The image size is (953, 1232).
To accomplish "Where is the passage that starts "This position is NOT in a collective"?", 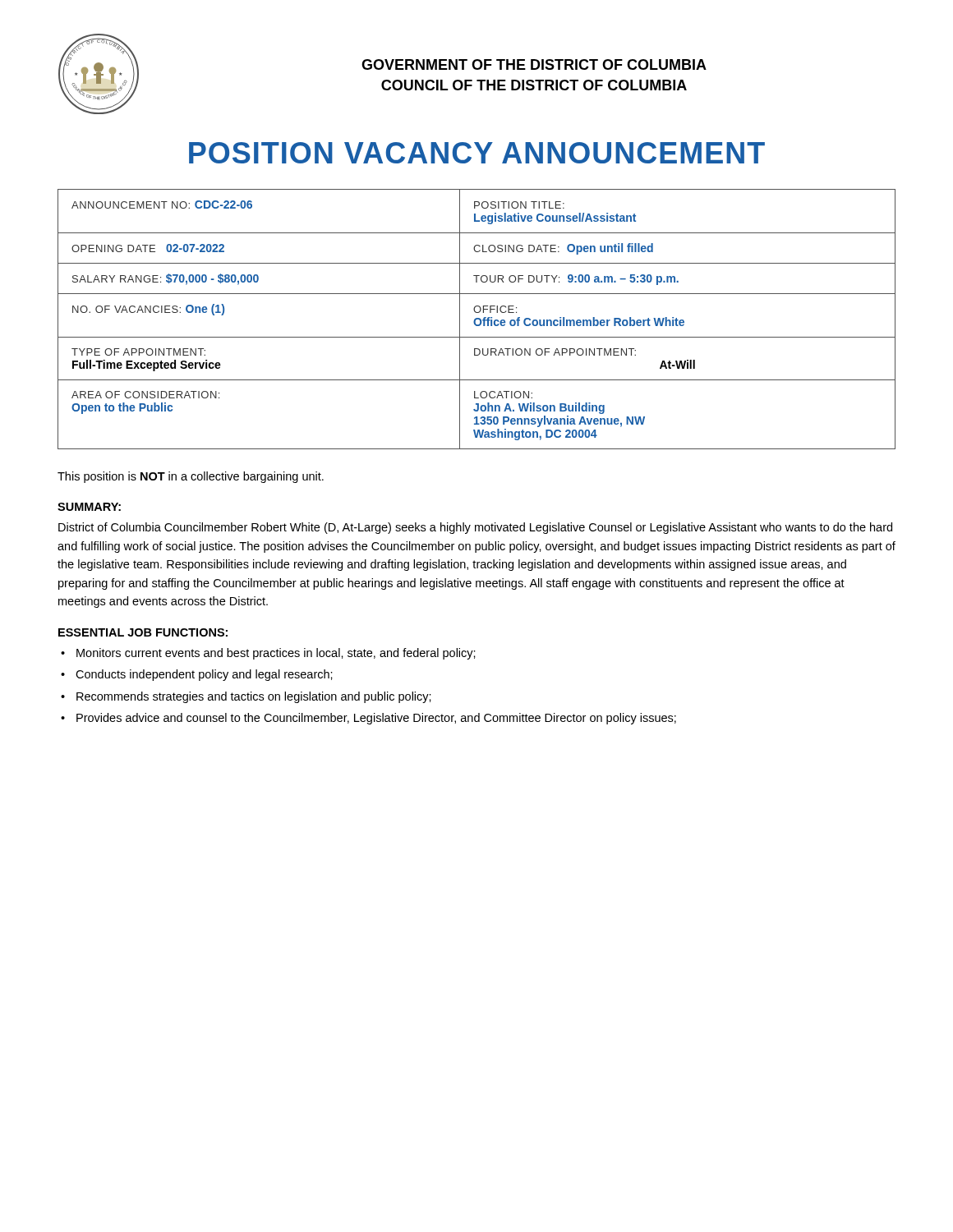I will pyautogui.click(x=191, y=476).
